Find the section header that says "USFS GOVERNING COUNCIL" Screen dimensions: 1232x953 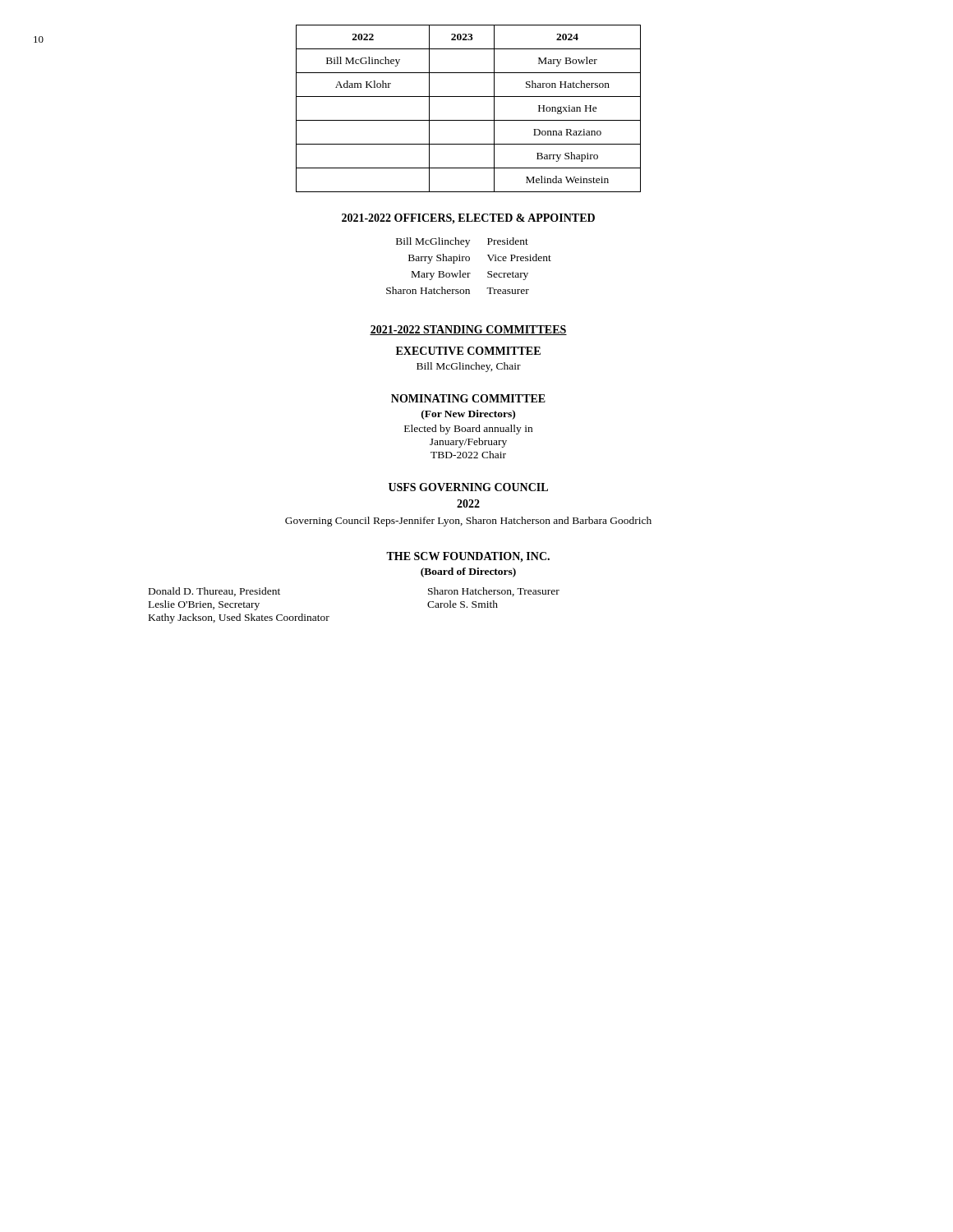coord(468,488)
